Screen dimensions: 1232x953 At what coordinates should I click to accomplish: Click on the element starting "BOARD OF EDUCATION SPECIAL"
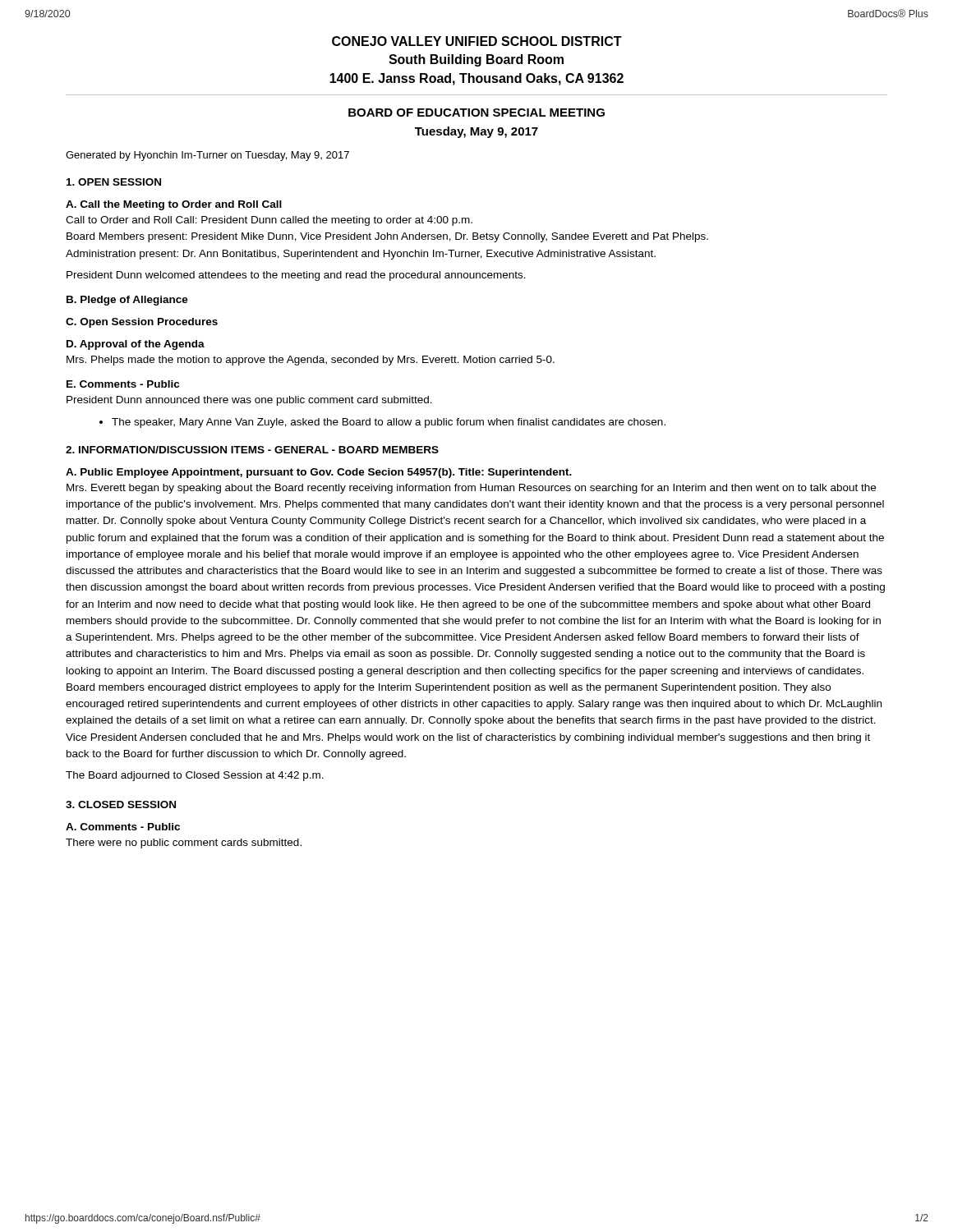tap(476, 122)
